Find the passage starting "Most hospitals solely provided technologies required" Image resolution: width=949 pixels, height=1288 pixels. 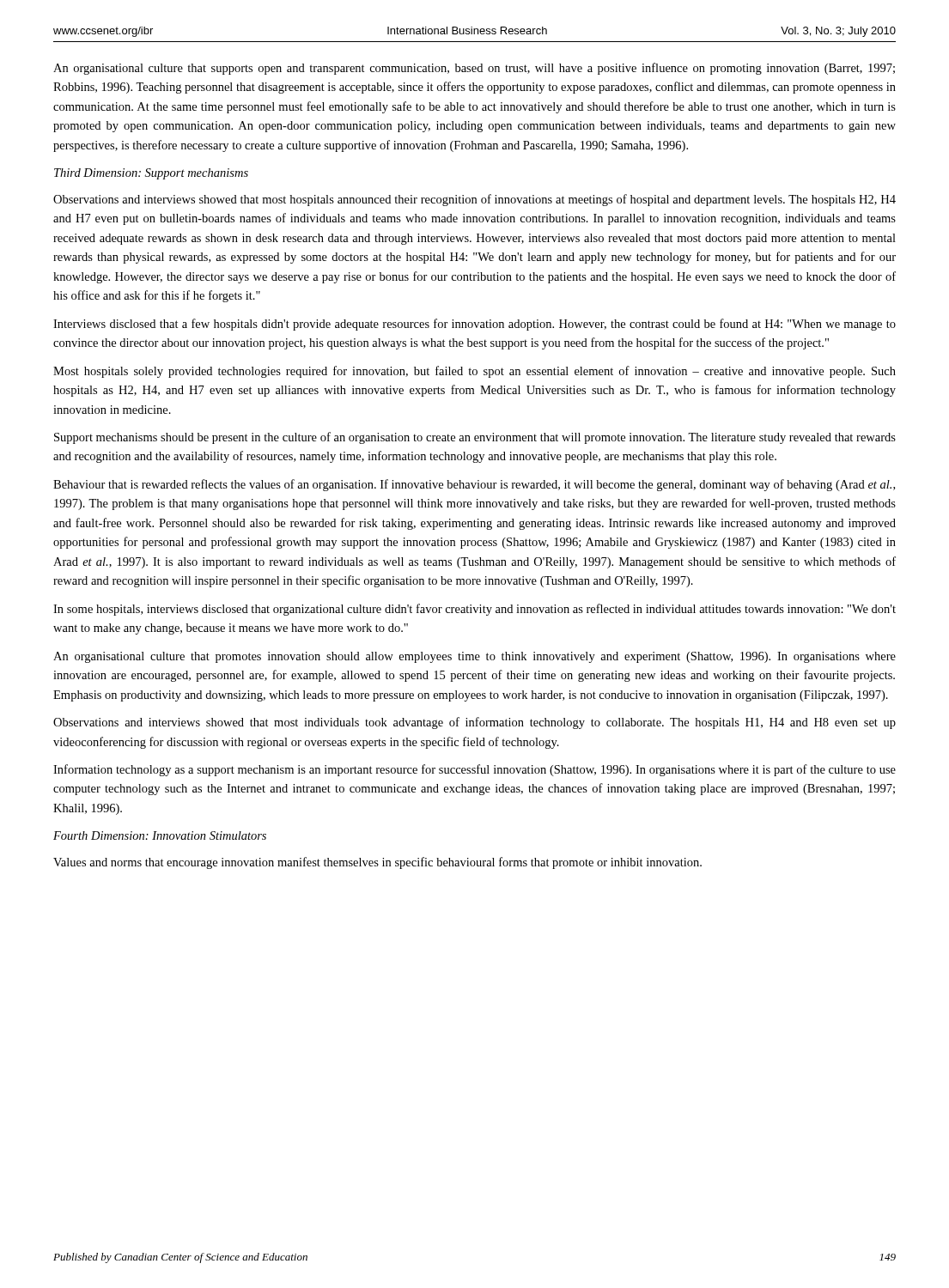point(474,390)
